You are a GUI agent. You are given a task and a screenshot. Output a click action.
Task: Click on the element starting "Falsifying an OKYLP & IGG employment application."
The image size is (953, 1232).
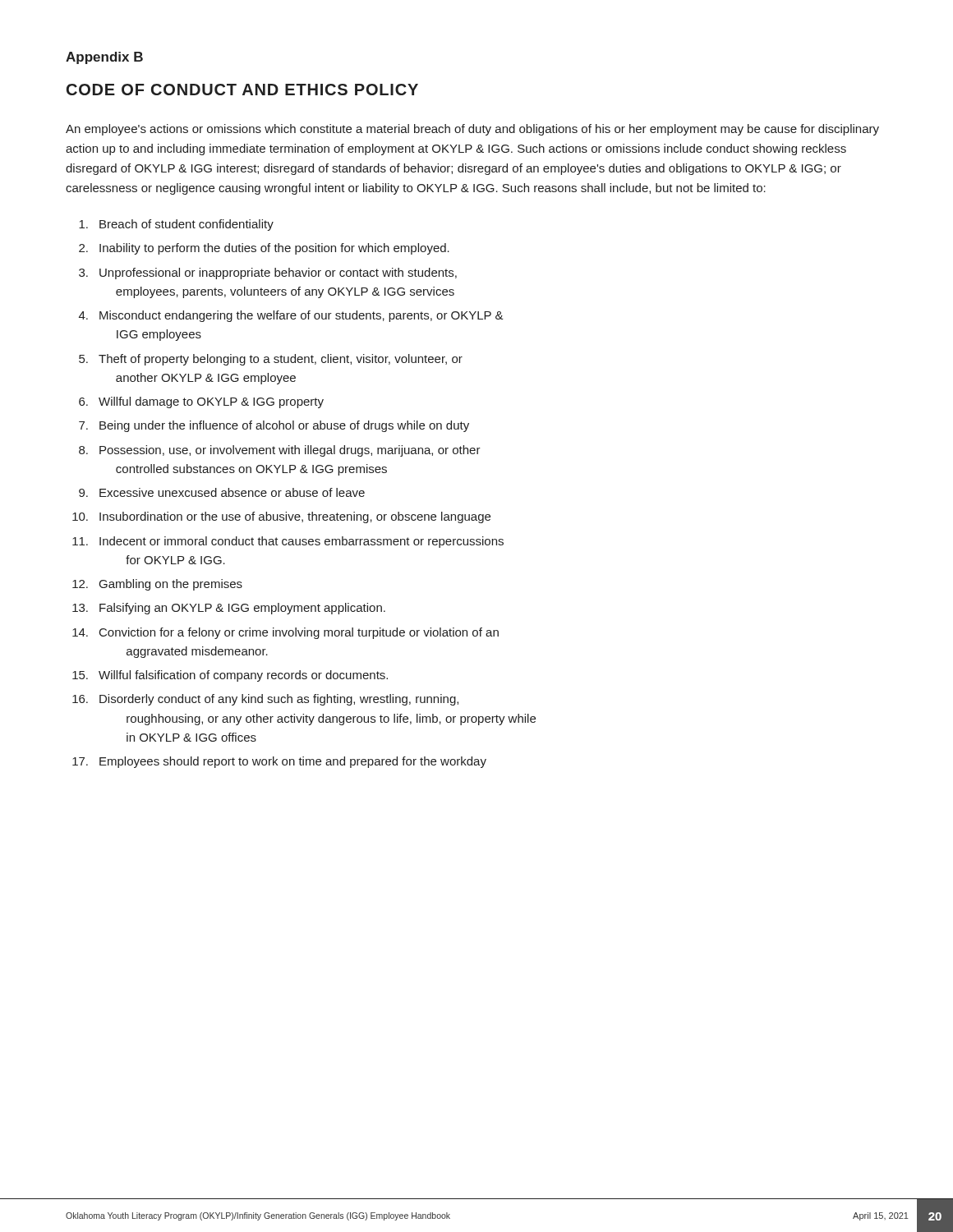[242, 608]
